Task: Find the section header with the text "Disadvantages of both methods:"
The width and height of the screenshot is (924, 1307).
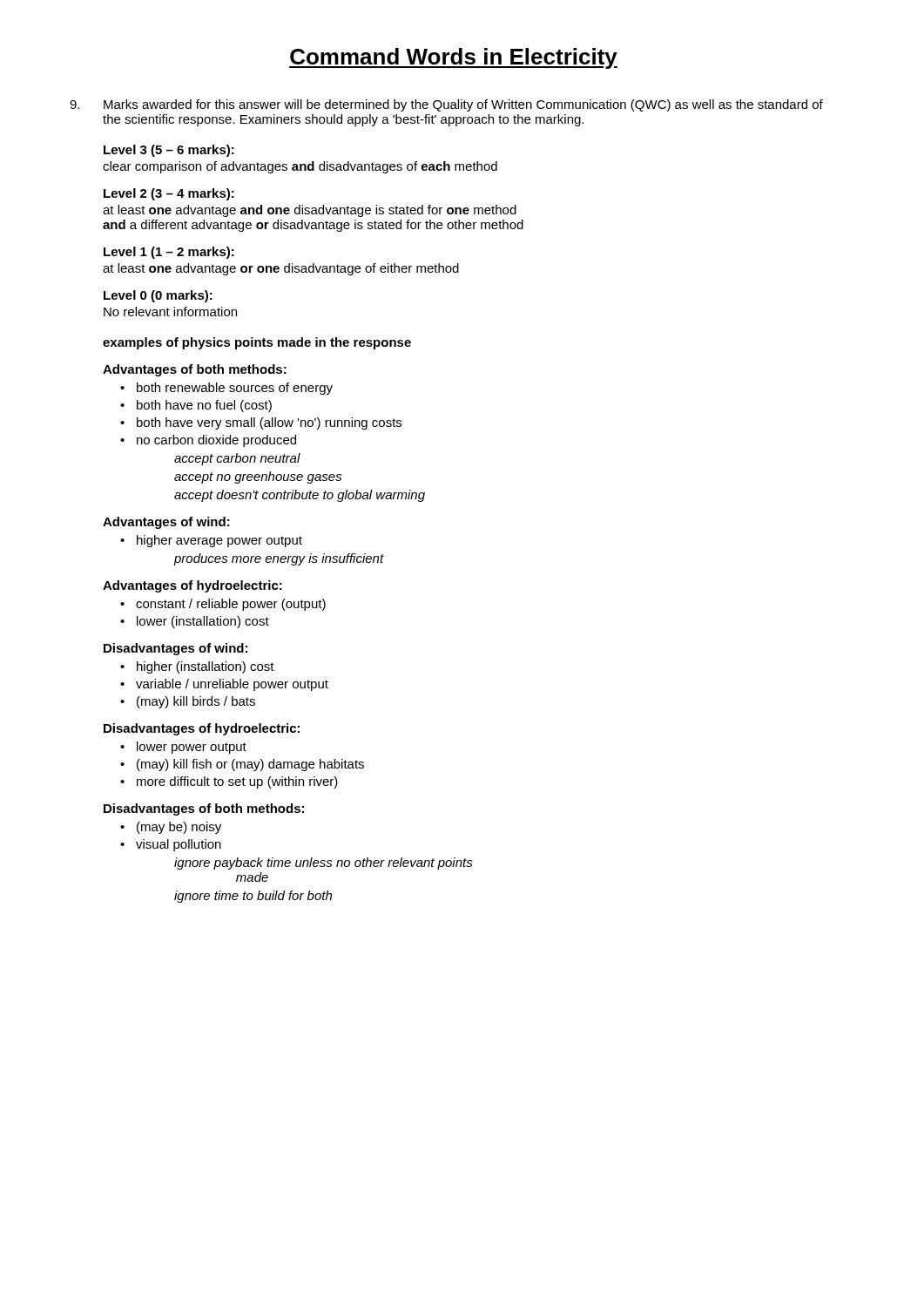Action: 204,808
